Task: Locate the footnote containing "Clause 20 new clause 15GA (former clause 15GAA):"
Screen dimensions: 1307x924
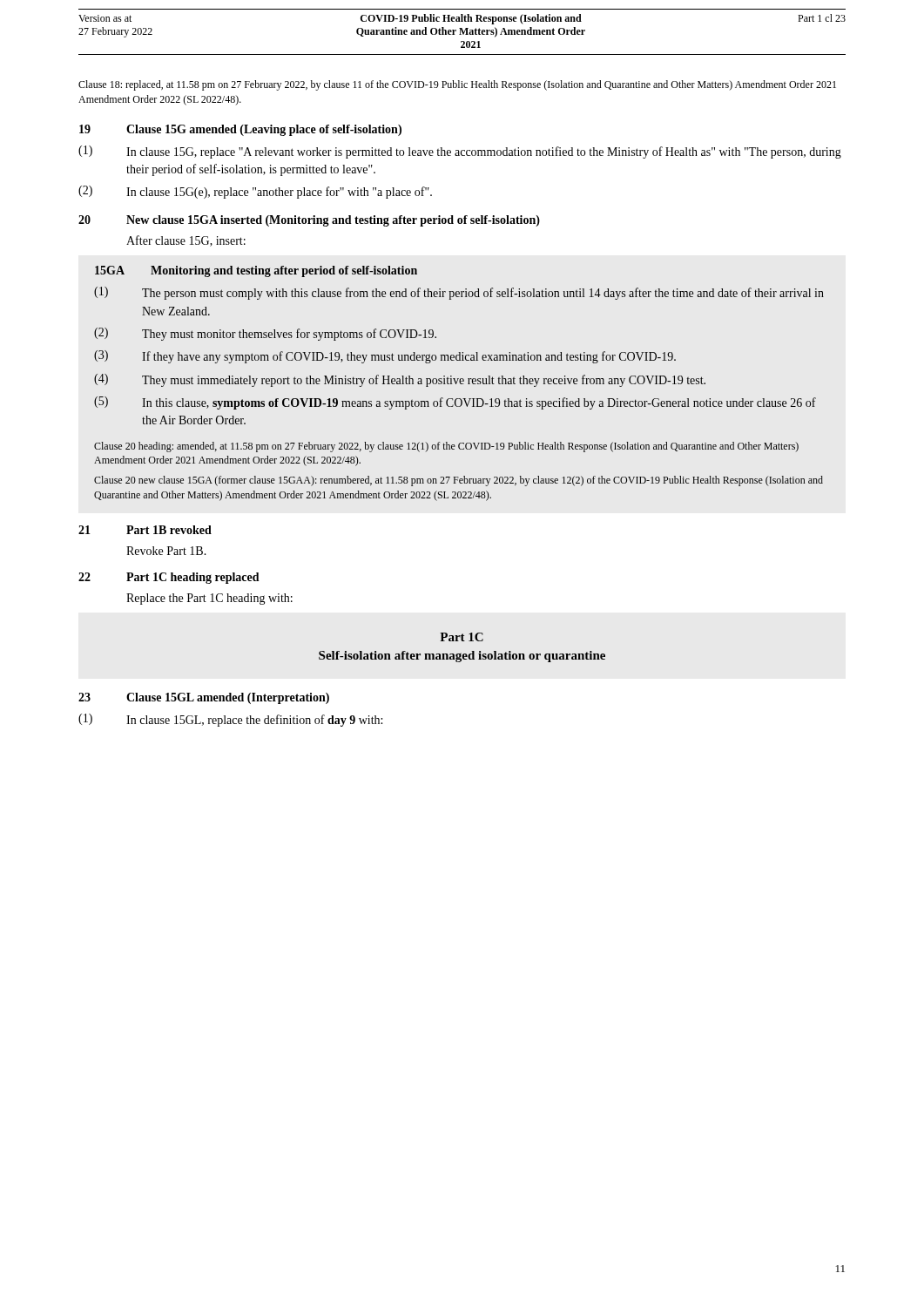Action: pyautogui.click(x=459, y=488)
